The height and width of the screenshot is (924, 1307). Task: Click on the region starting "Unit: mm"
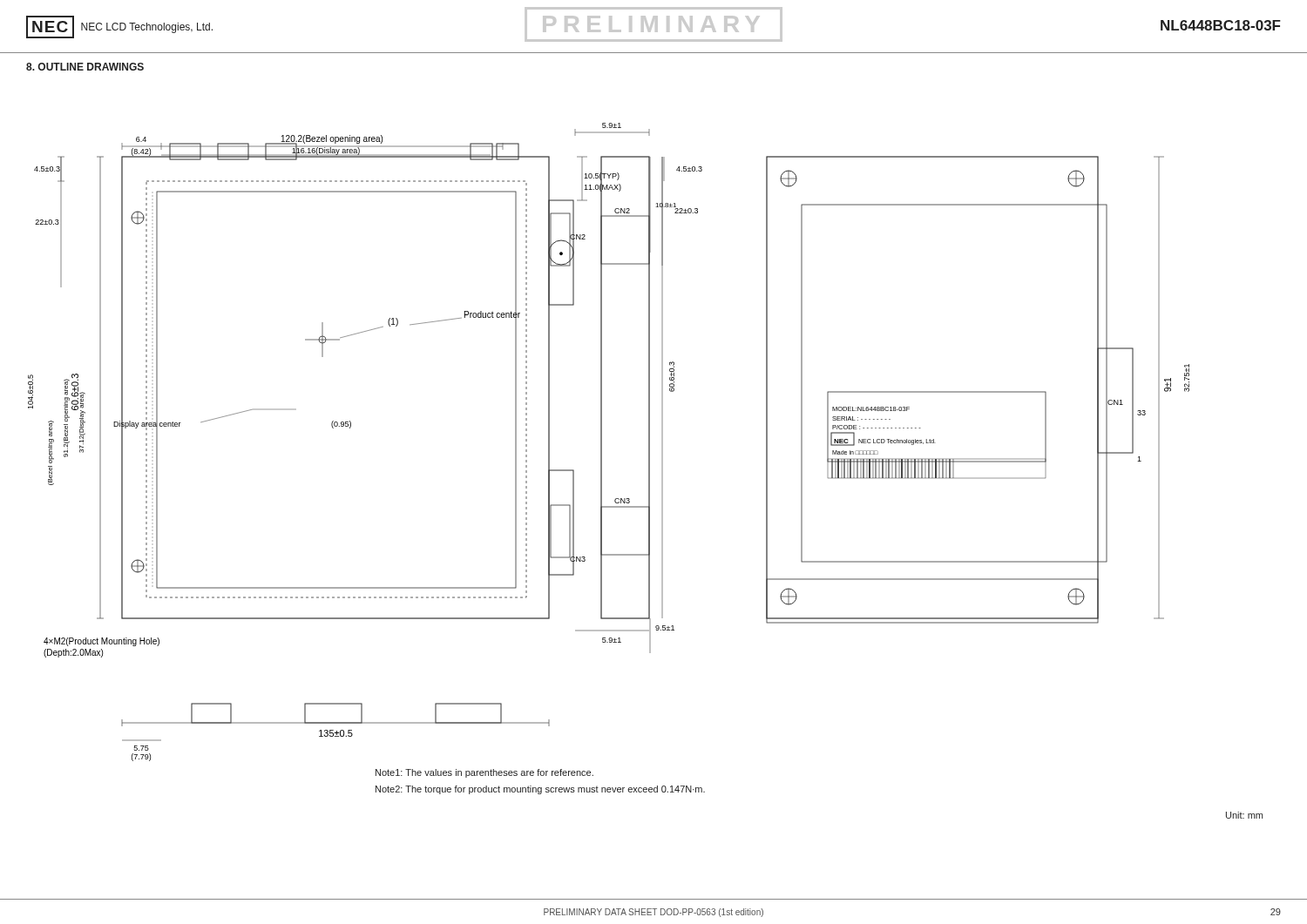1244,815
